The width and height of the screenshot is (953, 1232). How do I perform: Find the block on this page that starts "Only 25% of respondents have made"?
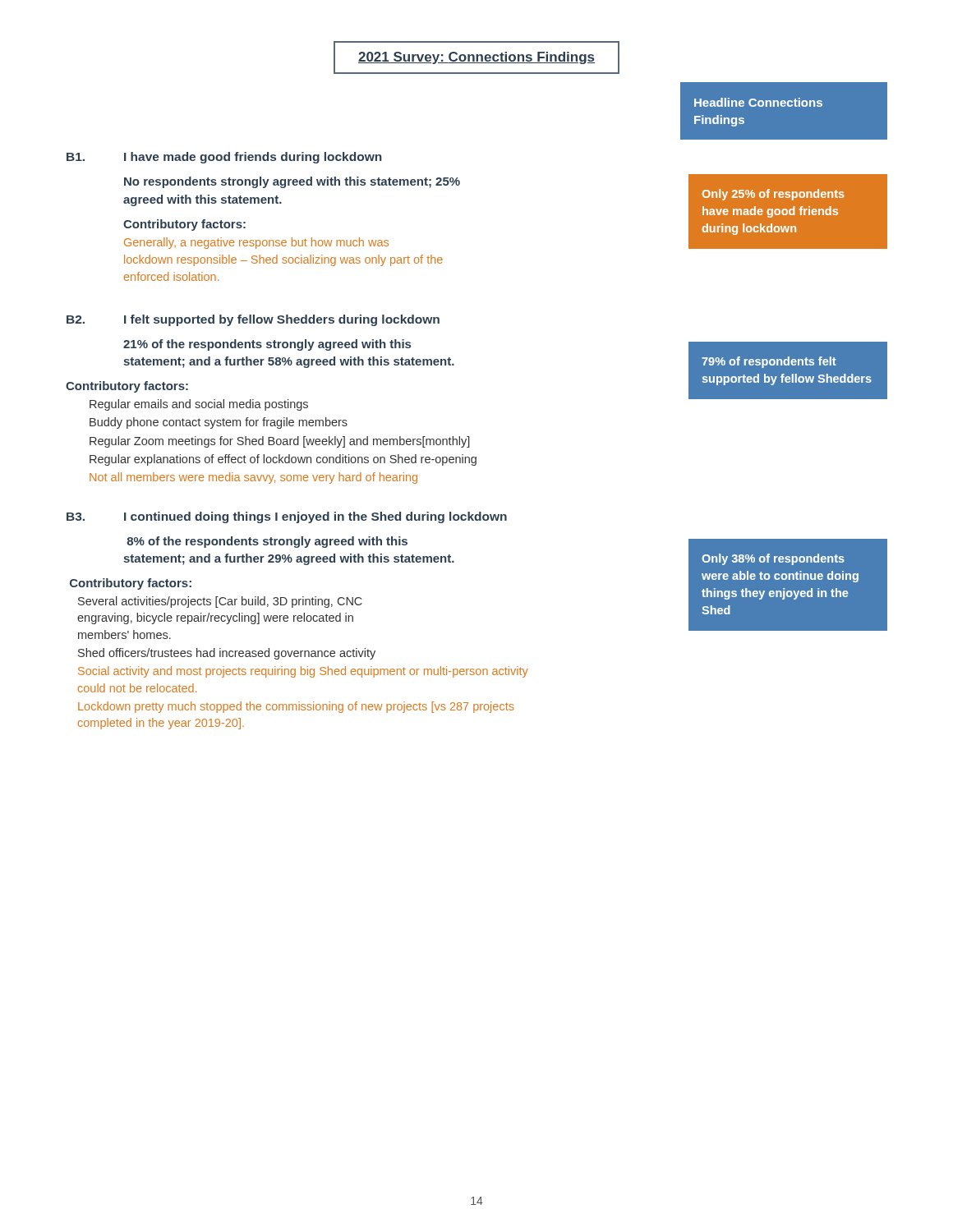coord(773,211)
